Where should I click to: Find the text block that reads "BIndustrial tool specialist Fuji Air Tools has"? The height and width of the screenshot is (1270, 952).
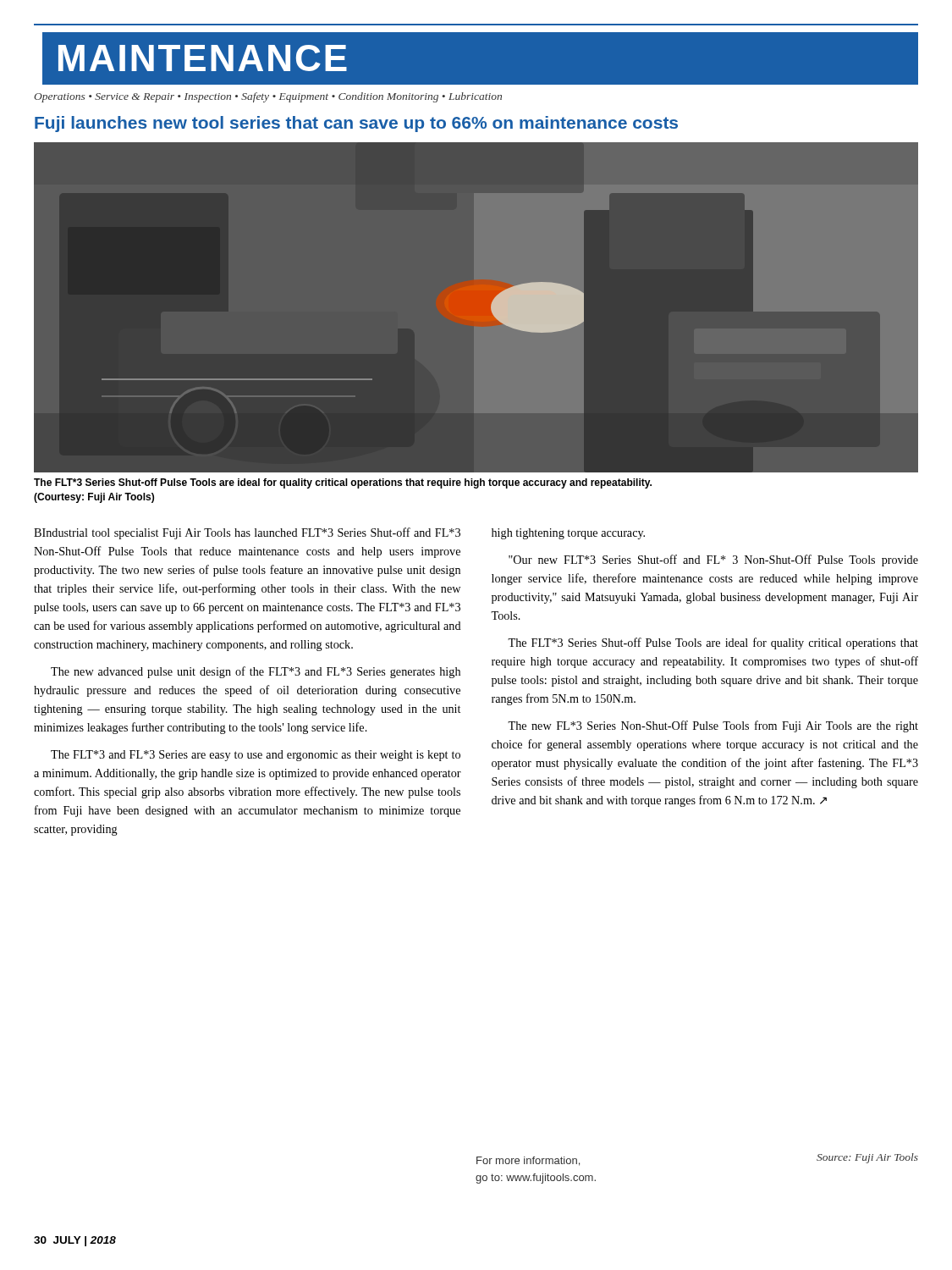pyautogui.click(x=247, y=681)
